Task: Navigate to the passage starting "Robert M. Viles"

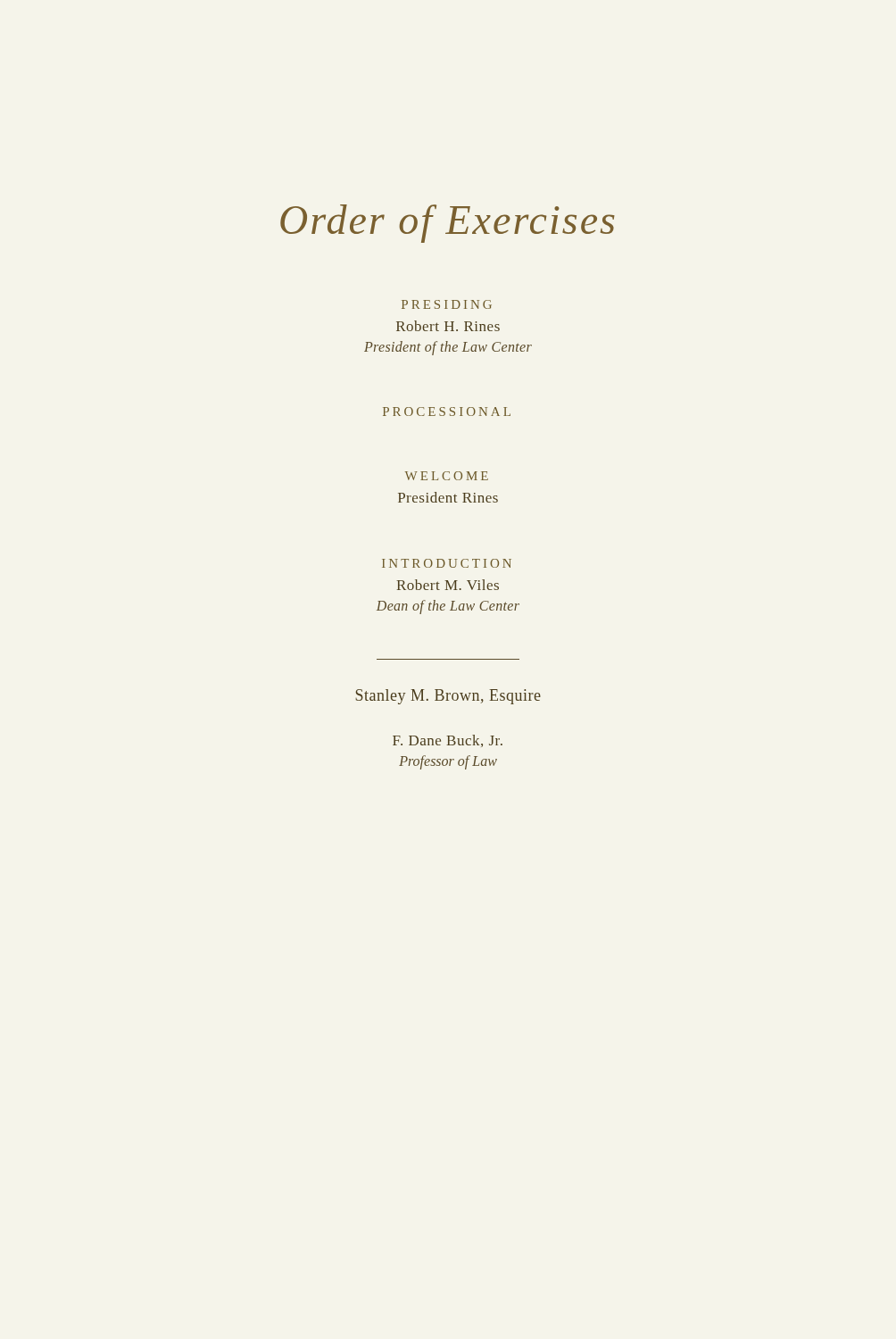Action: point(448,586)
